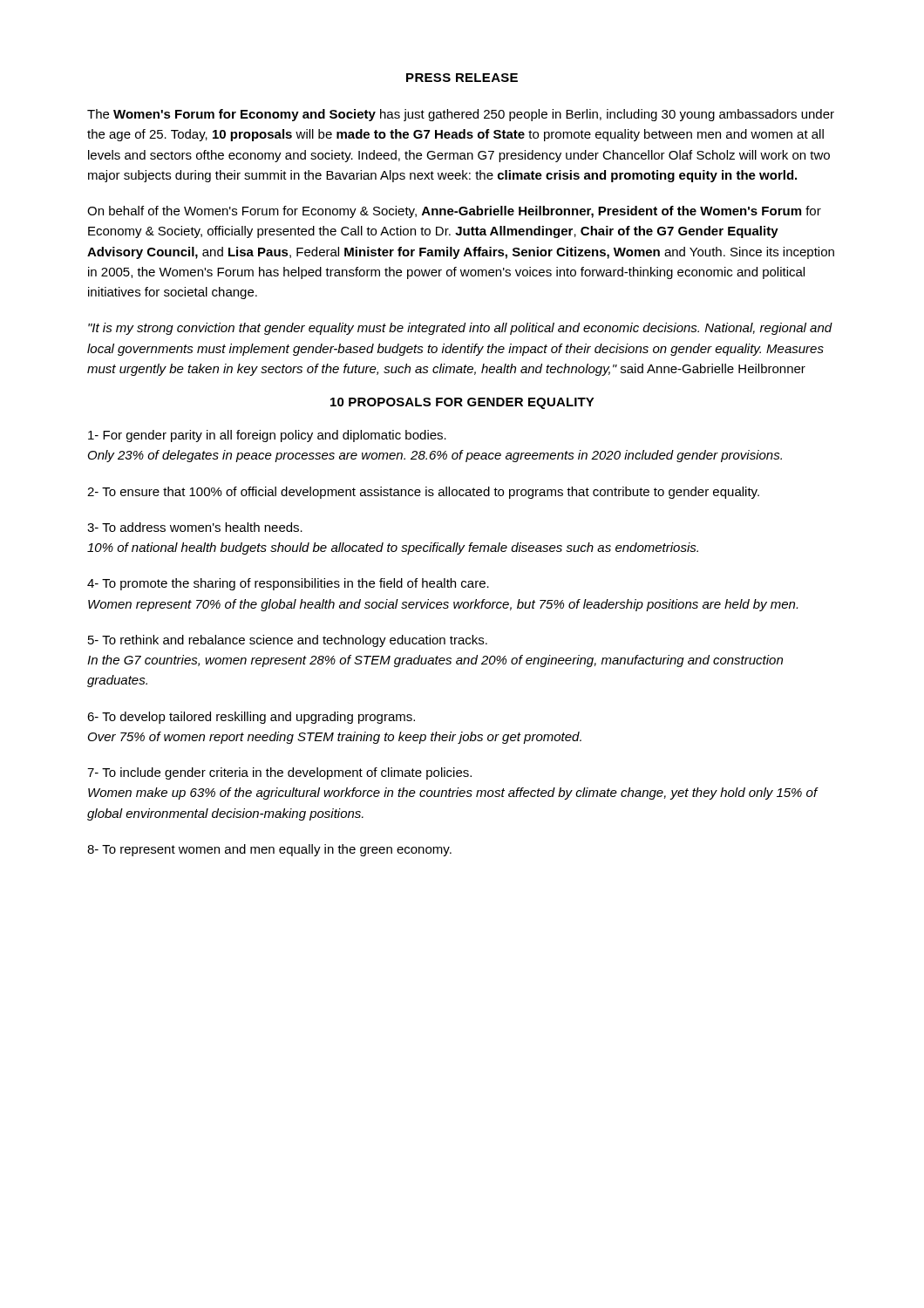The height and width of the screenshot is (1308, 924).
Task: Click on the list item that reads "6- To develop tailored"
Action: coord(335,726)
